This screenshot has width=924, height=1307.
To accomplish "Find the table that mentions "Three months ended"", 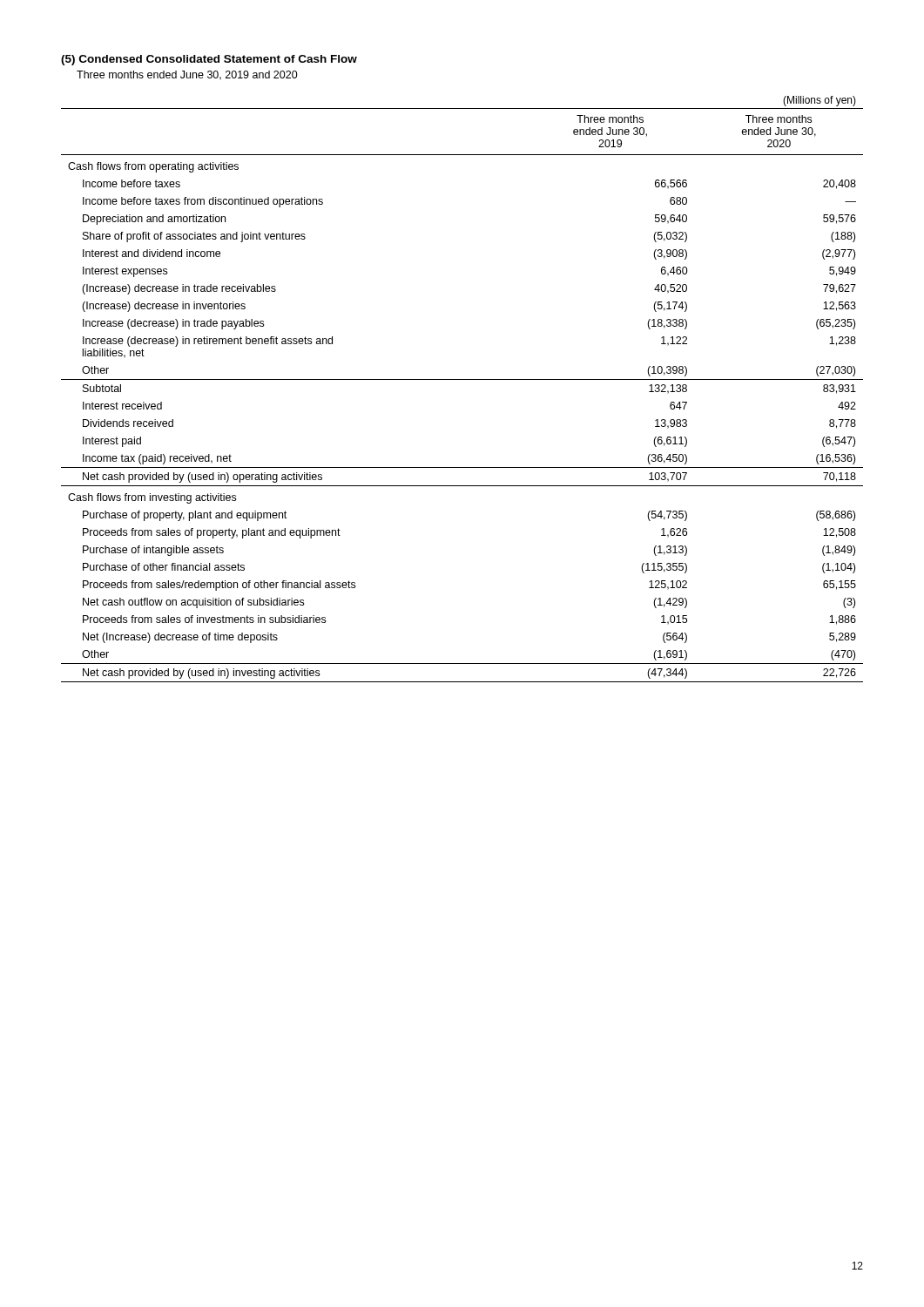I will pos(462,386).
